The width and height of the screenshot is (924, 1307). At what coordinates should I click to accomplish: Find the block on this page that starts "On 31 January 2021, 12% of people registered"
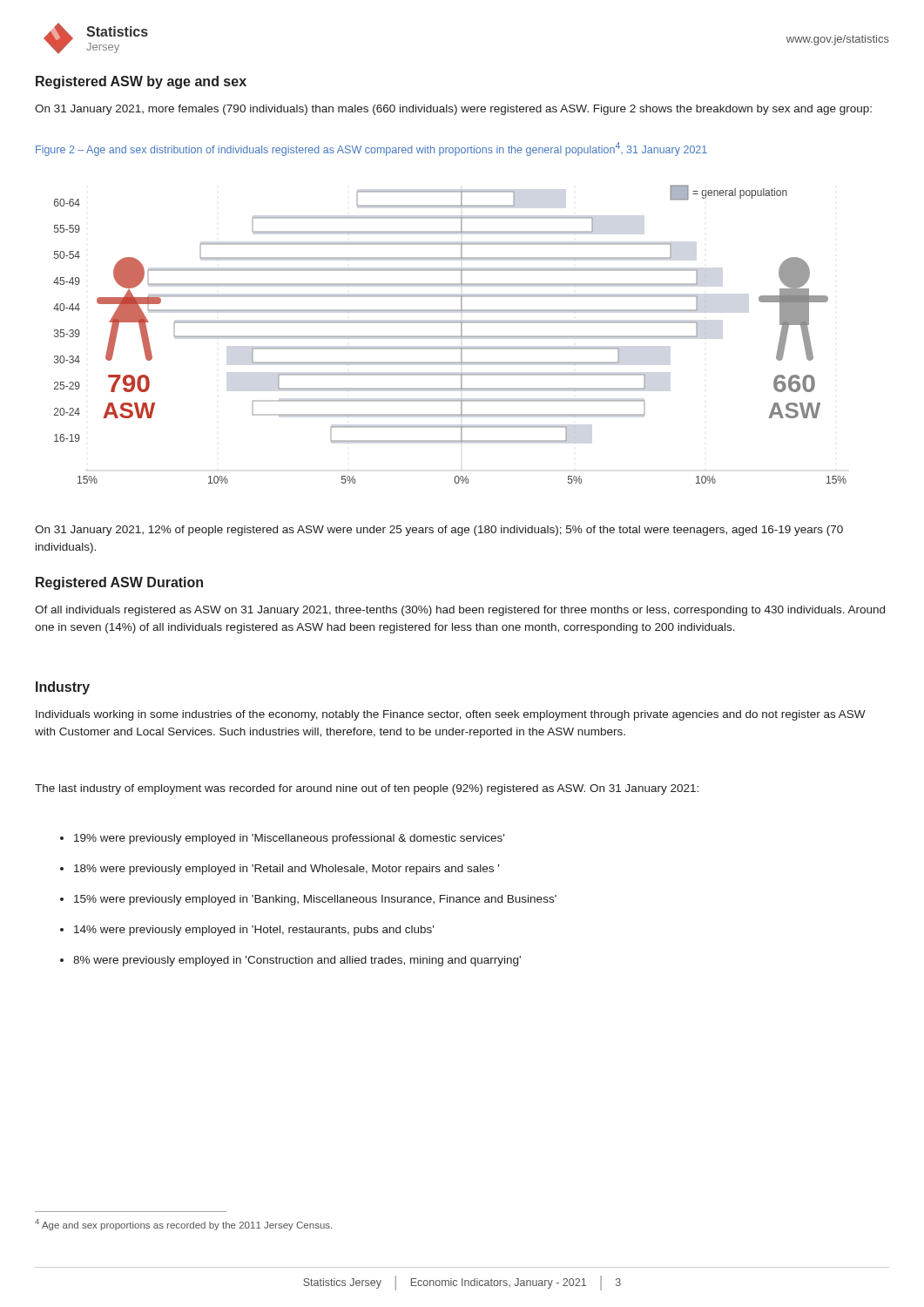pyautogui.click(x=439, y=538)
